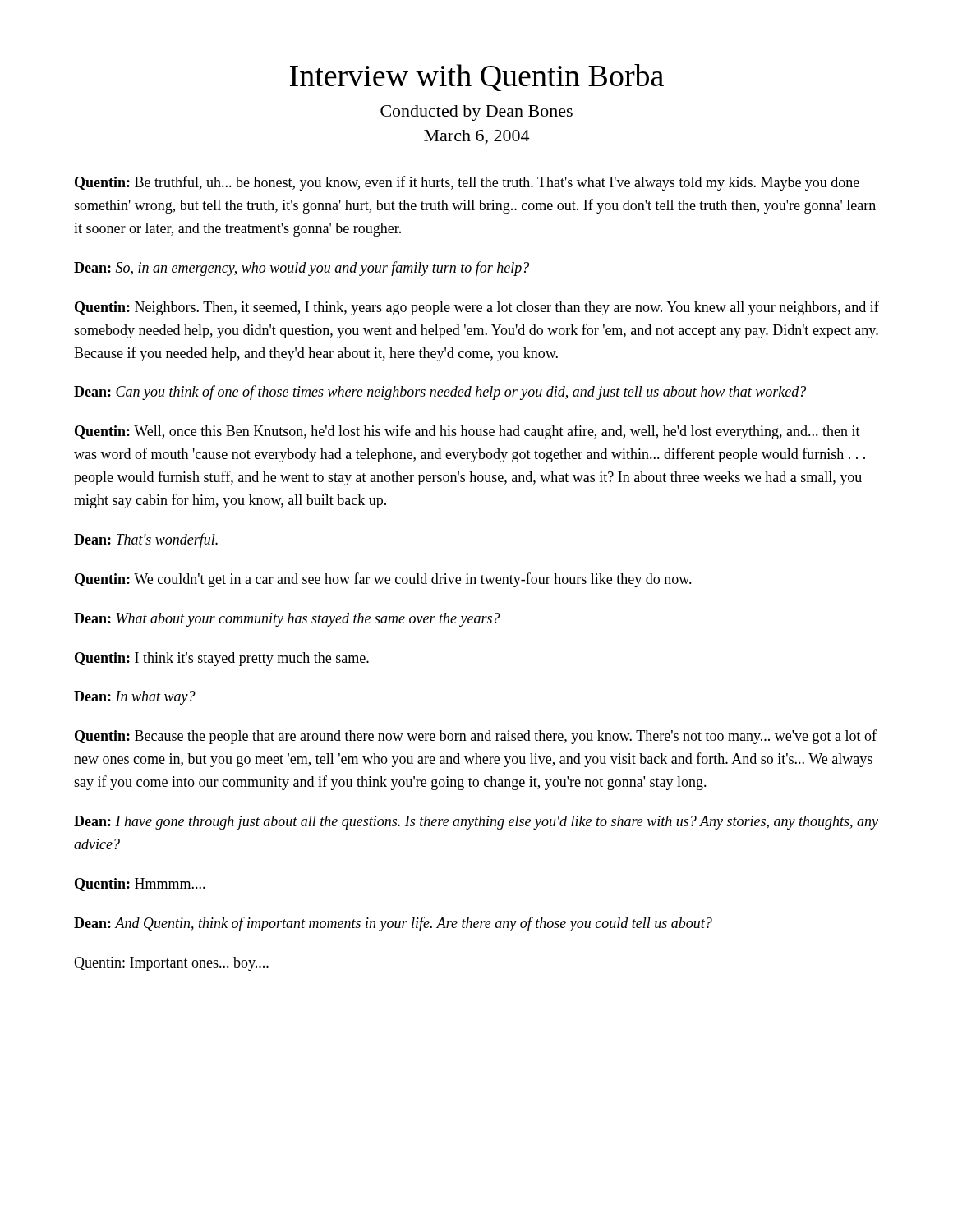Locate the text block that reads "Quentin: Be truthful, uh... be honest, you"
The width and height of the screenshot is (953, 1232).
coord(475,205)
